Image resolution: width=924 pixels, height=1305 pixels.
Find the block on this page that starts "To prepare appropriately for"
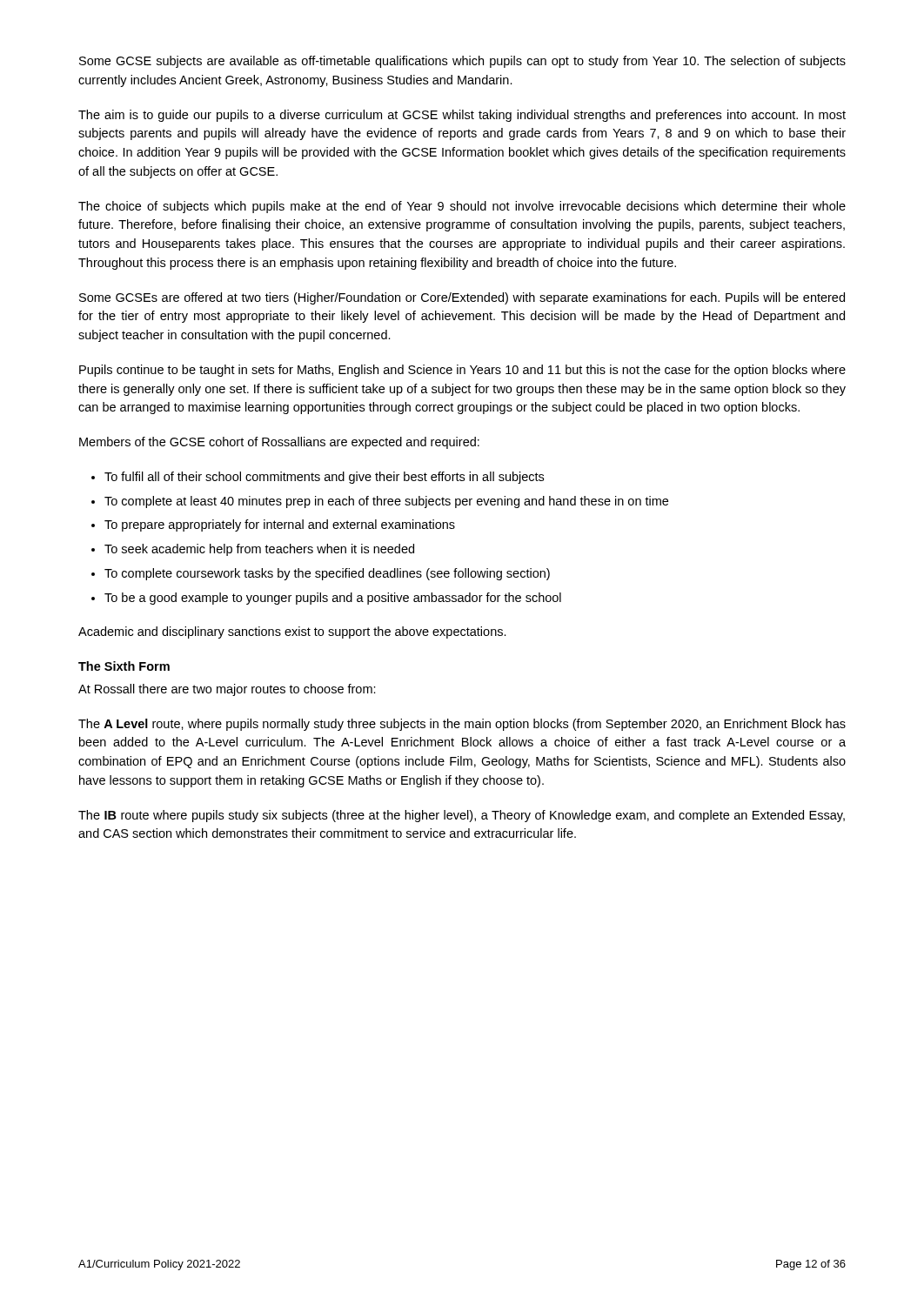tap(280, 525)
